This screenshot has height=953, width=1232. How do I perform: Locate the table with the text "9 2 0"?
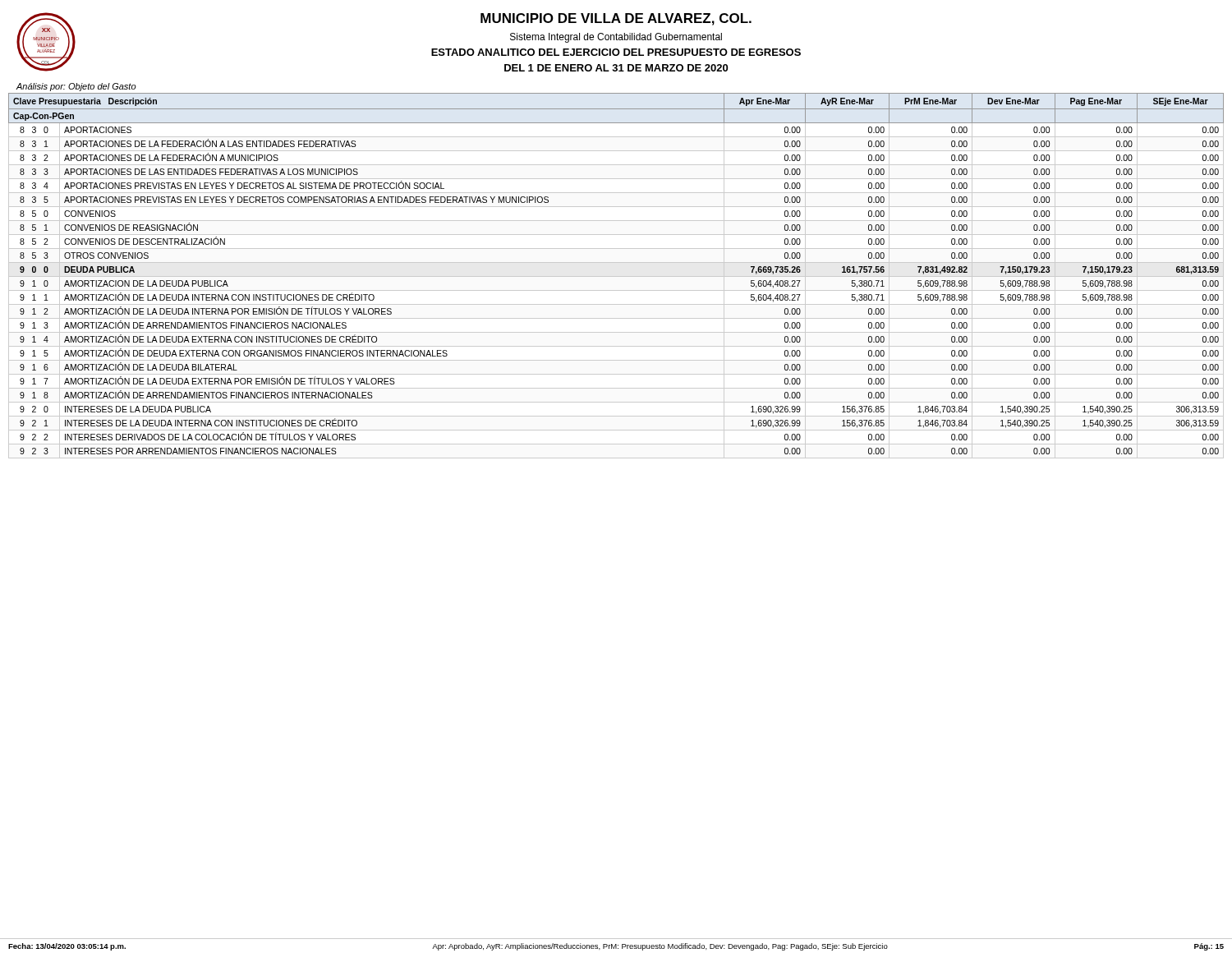click(x=616, y=275)
